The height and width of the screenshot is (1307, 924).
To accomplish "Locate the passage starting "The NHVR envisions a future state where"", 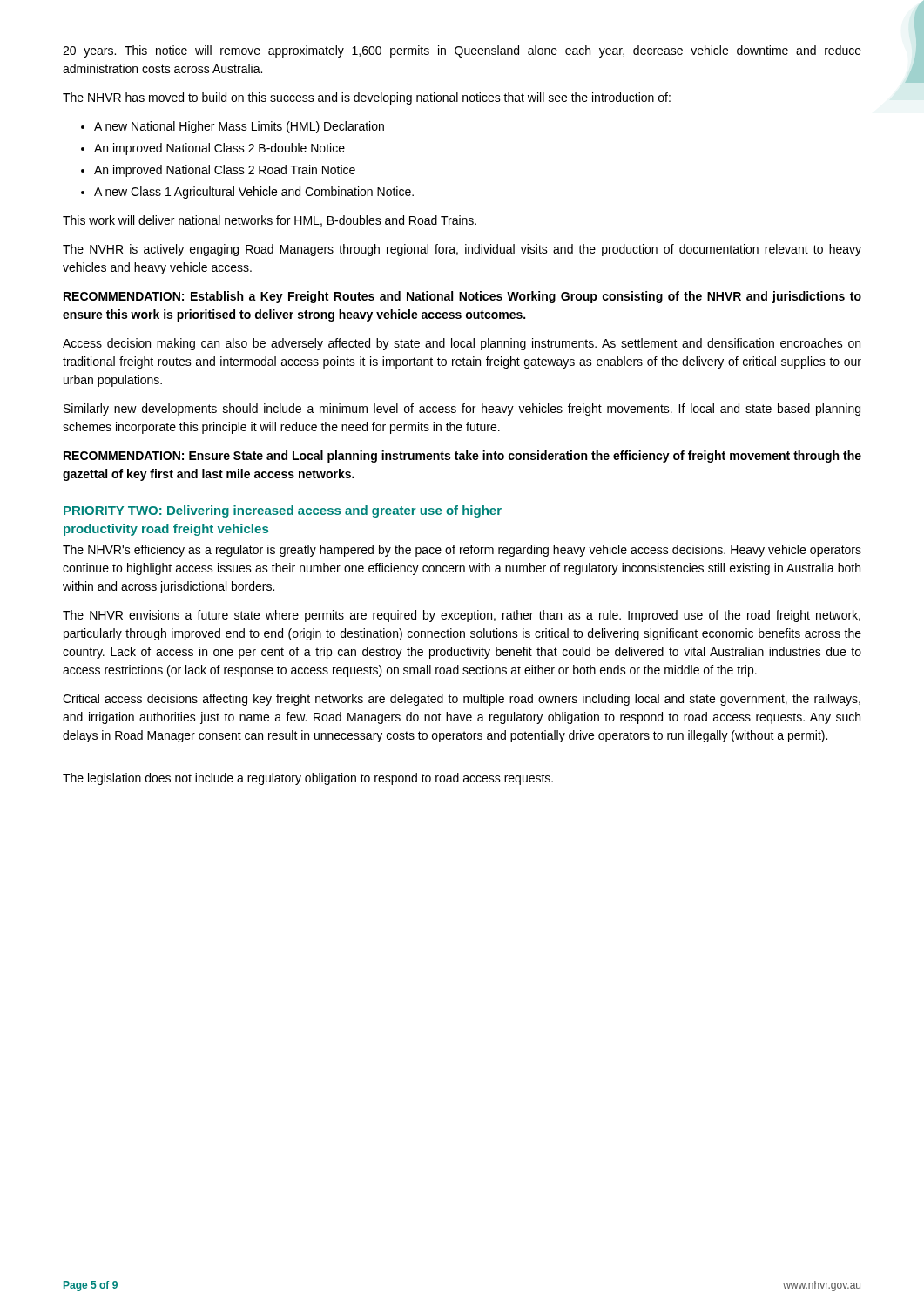I will [462, 643].
